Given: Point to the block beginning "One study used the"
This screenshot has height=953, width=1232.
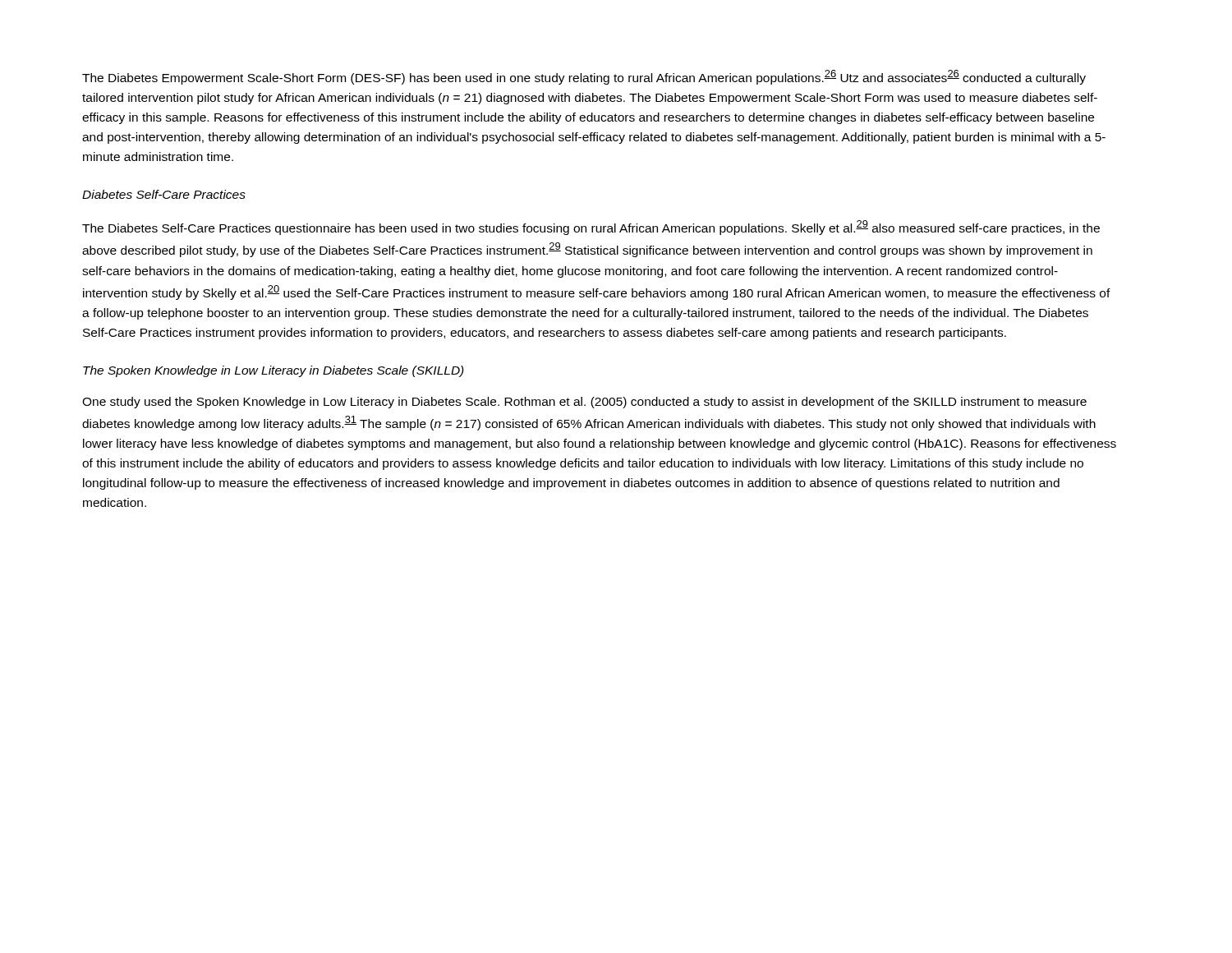Looking at the screenshot, I should click(599, 452).
